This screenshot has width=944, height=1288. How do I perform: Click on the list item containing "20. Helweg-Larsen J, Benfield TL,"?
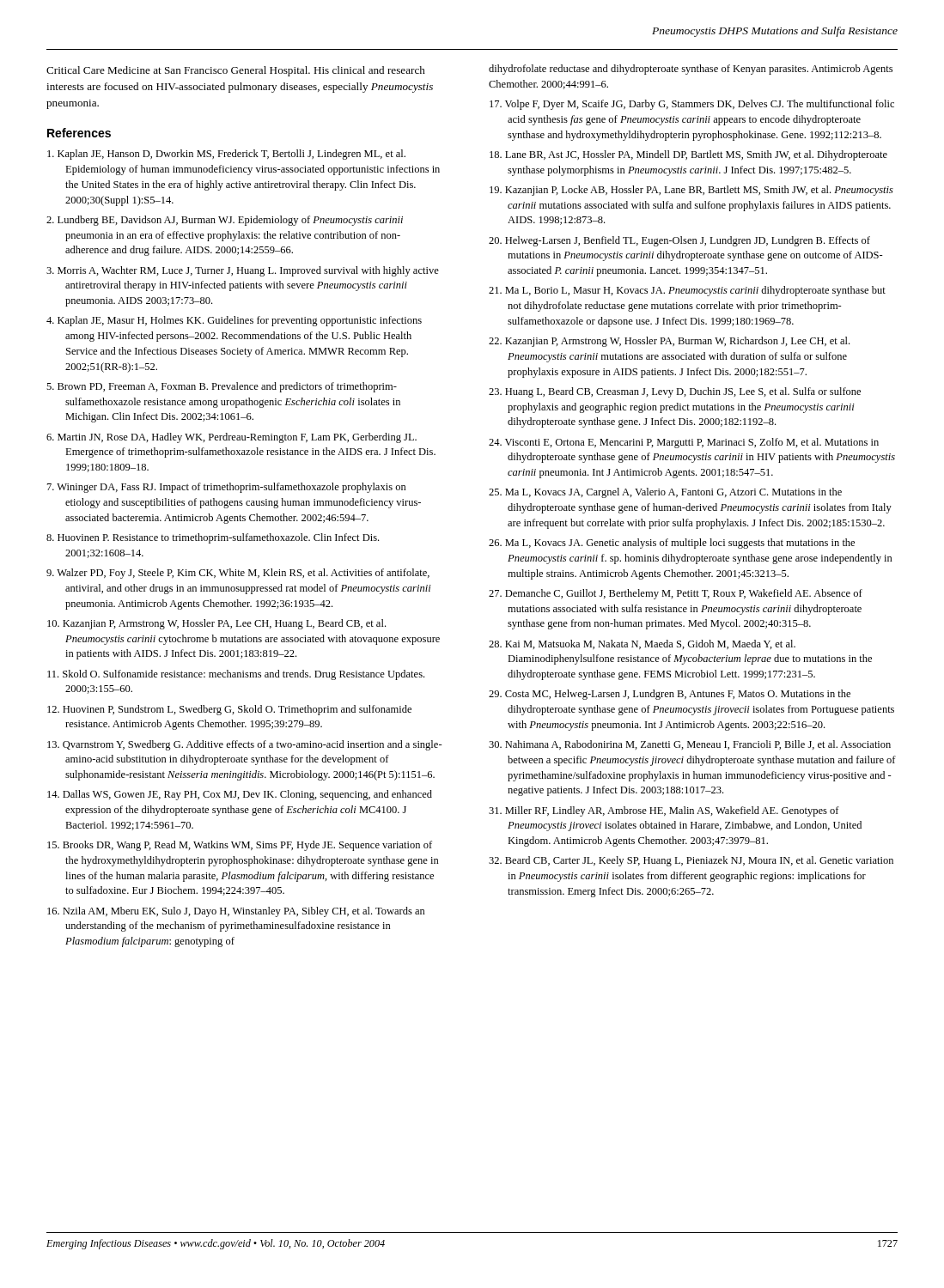pos(686,255)
